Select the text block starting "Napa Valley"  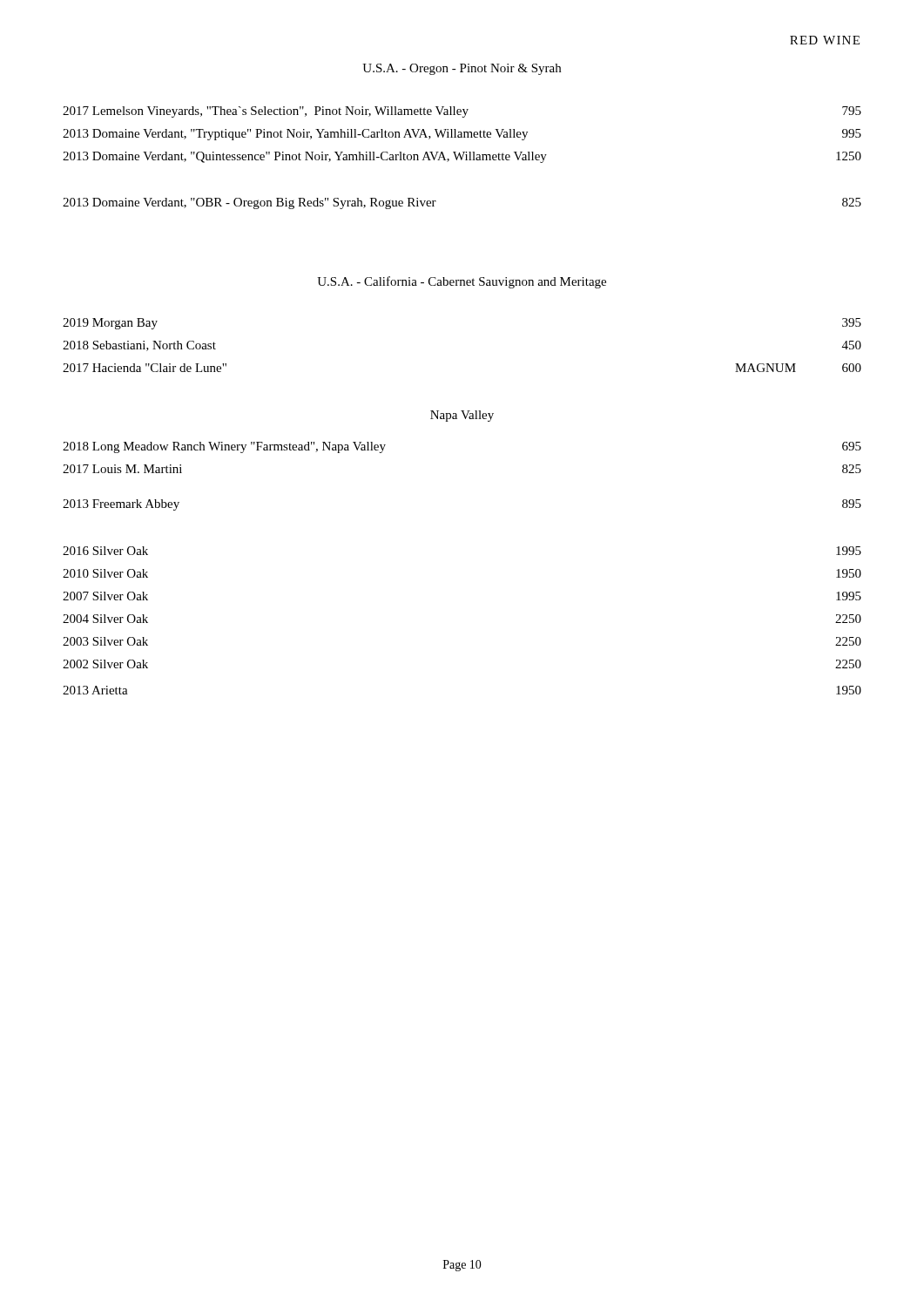pos(462,415)
